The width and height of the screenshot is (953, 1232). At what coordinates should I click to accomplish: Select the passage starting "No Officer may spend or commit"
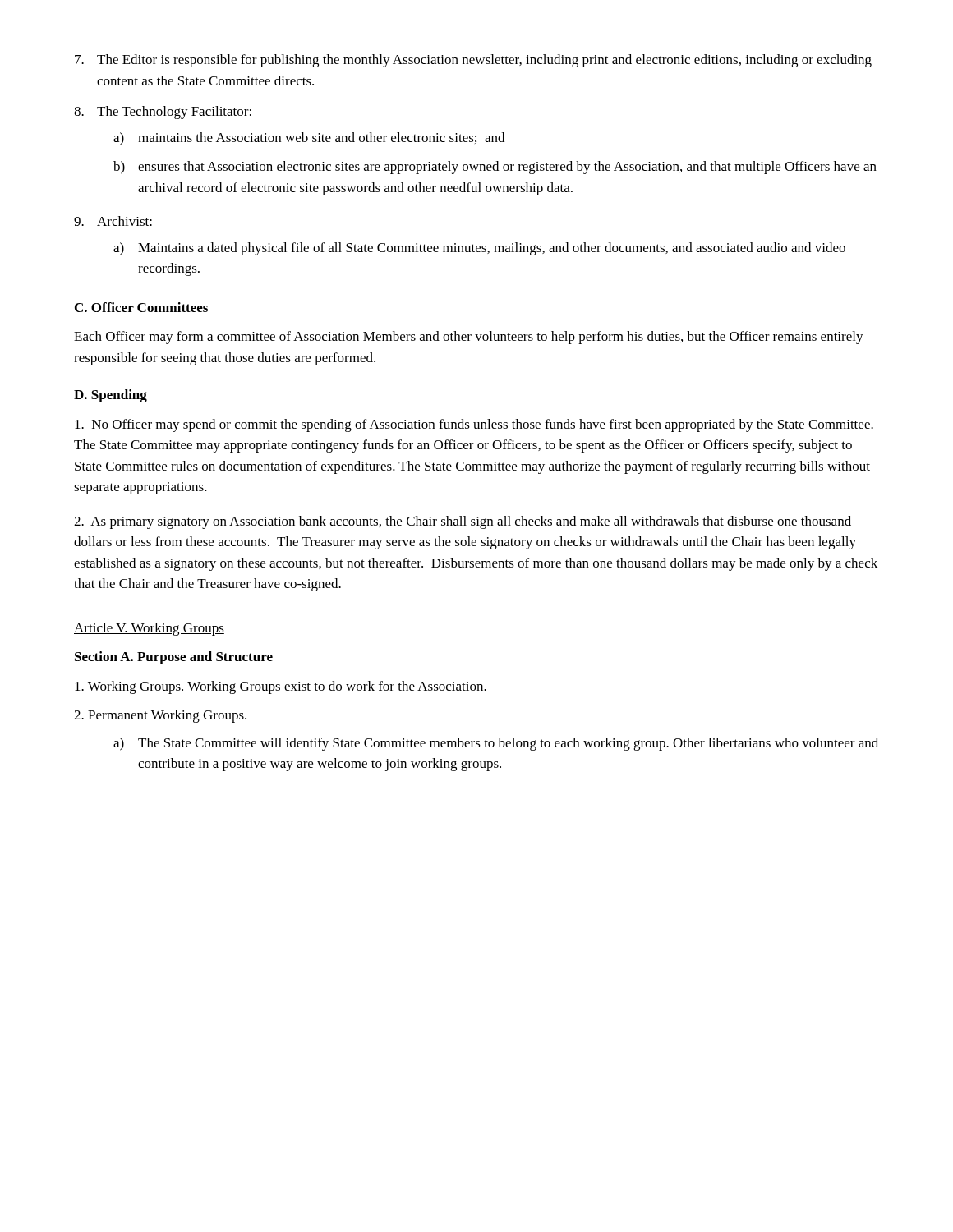tap(474, 455)
